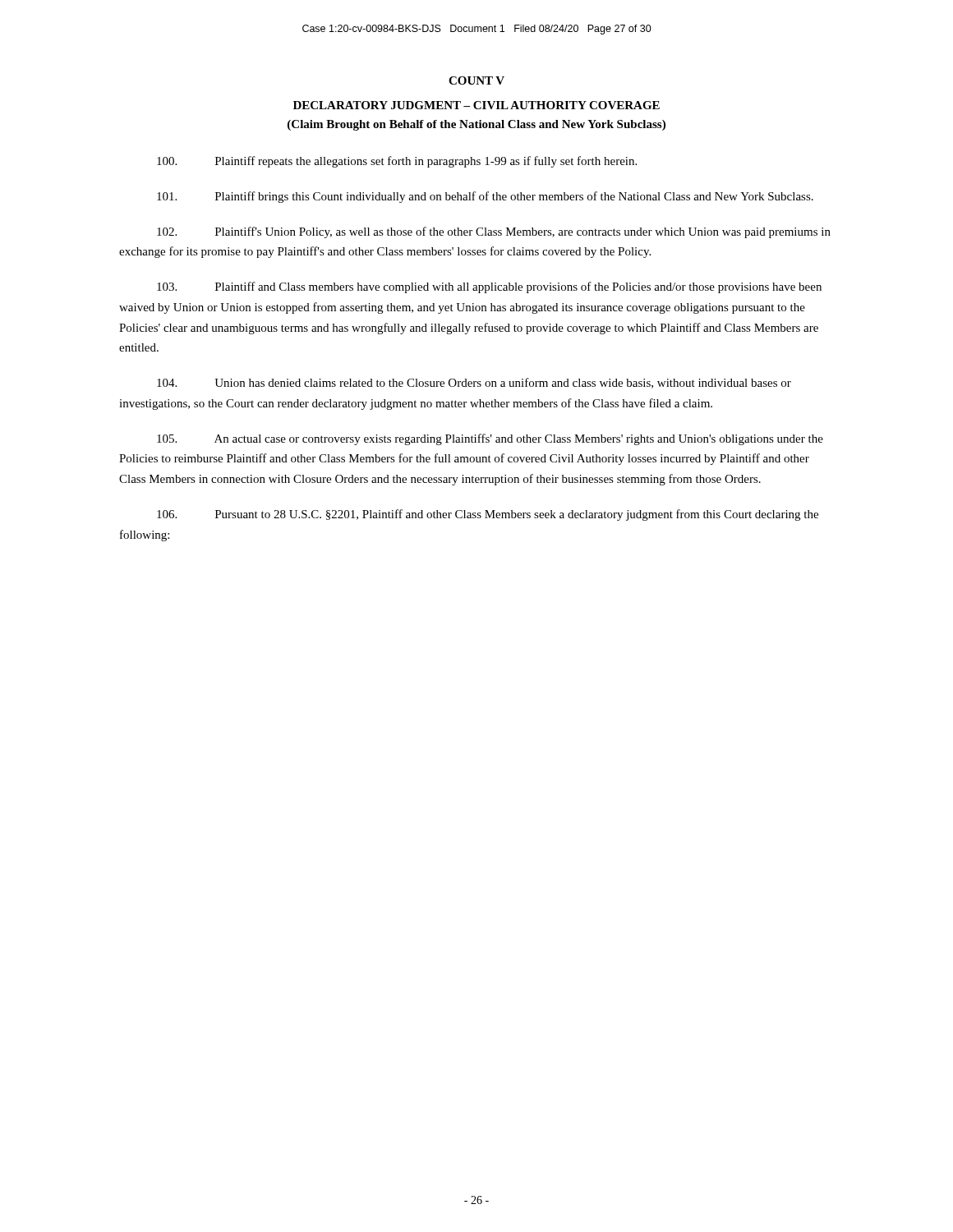Find "COUNT V" on this page
The image size is (953, 1232).
(x=476, y=81)
